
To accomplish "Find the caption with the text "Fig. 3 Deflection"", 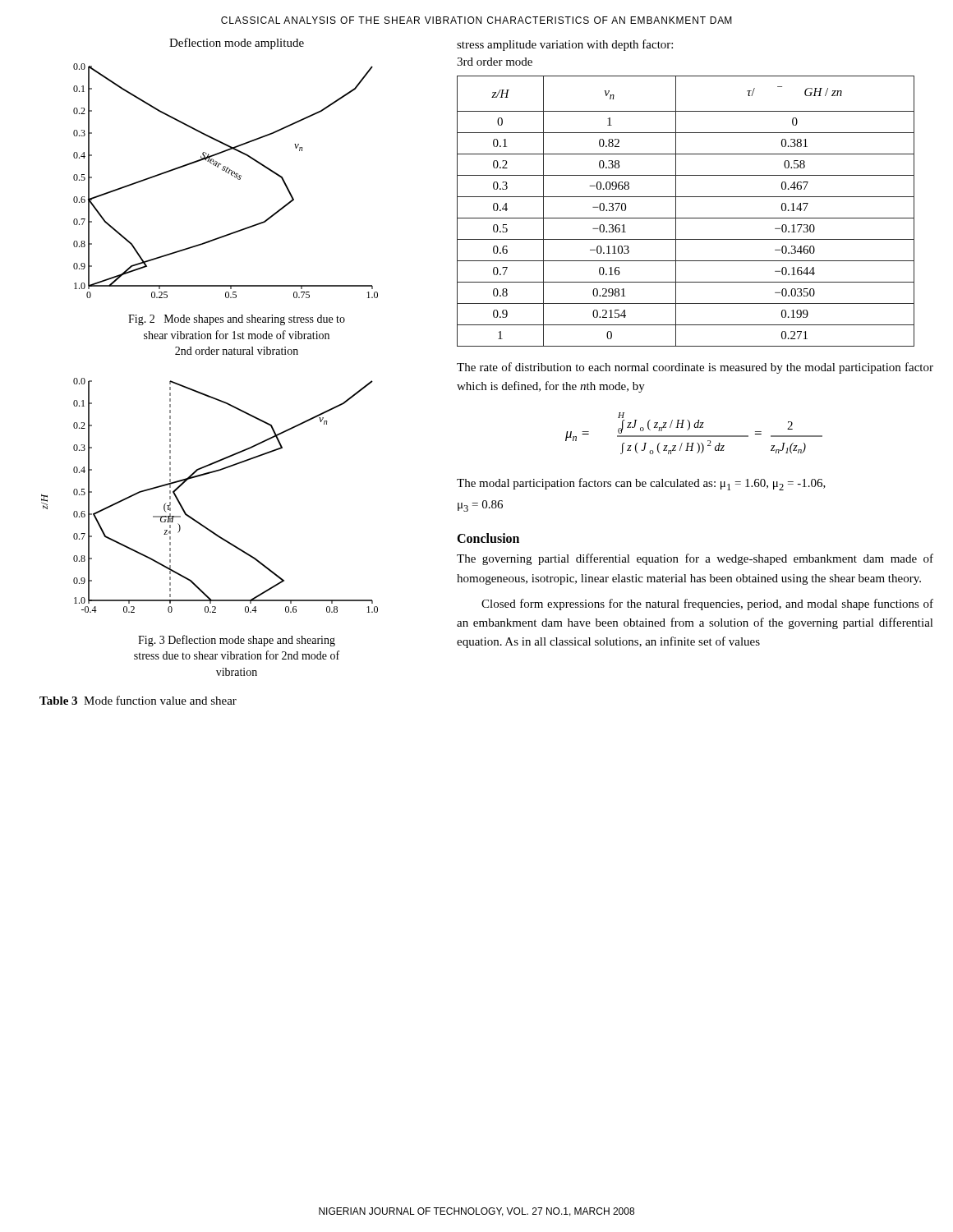I will point(237,656).
